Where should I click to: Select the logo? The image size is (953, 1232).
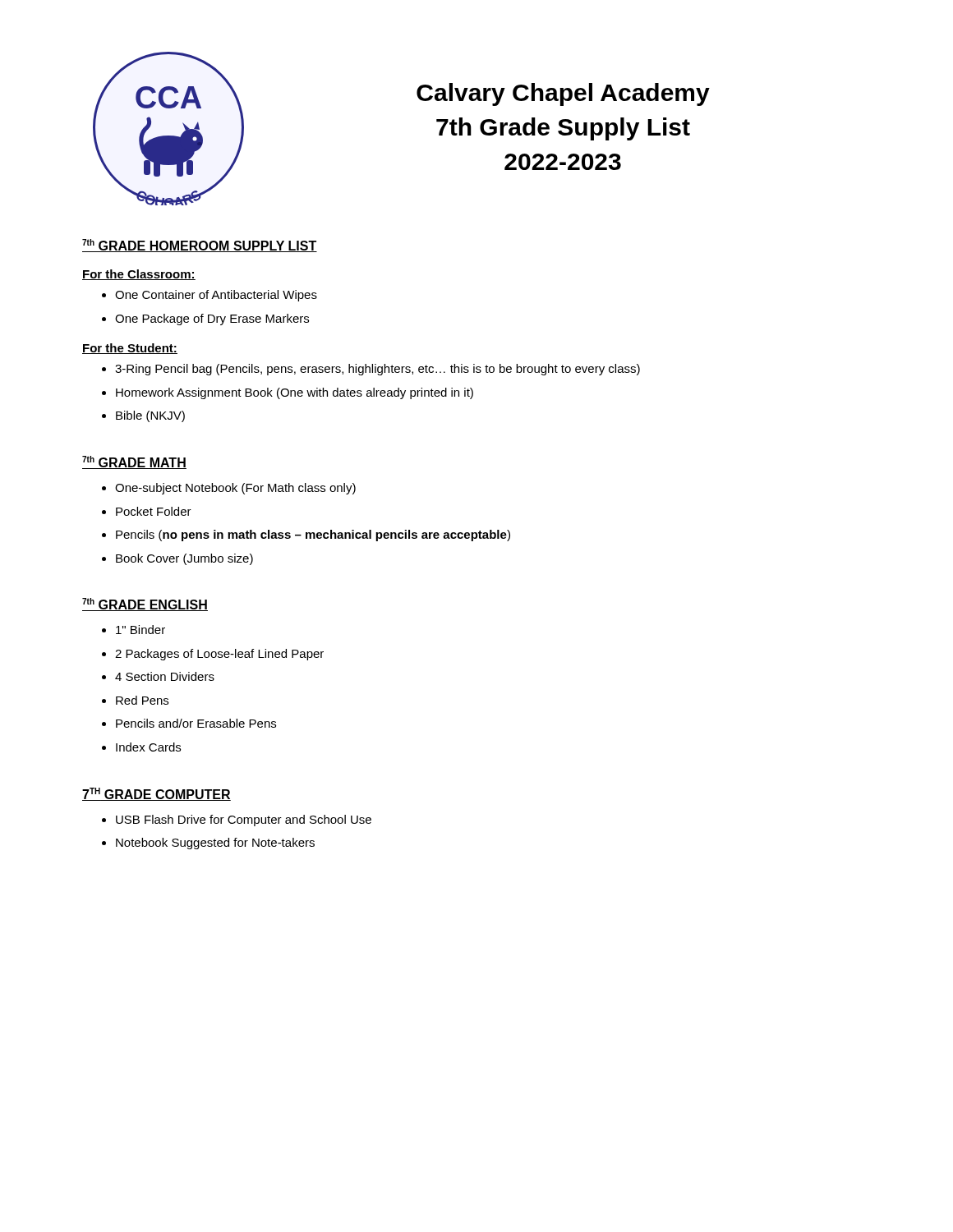point(168,127)
